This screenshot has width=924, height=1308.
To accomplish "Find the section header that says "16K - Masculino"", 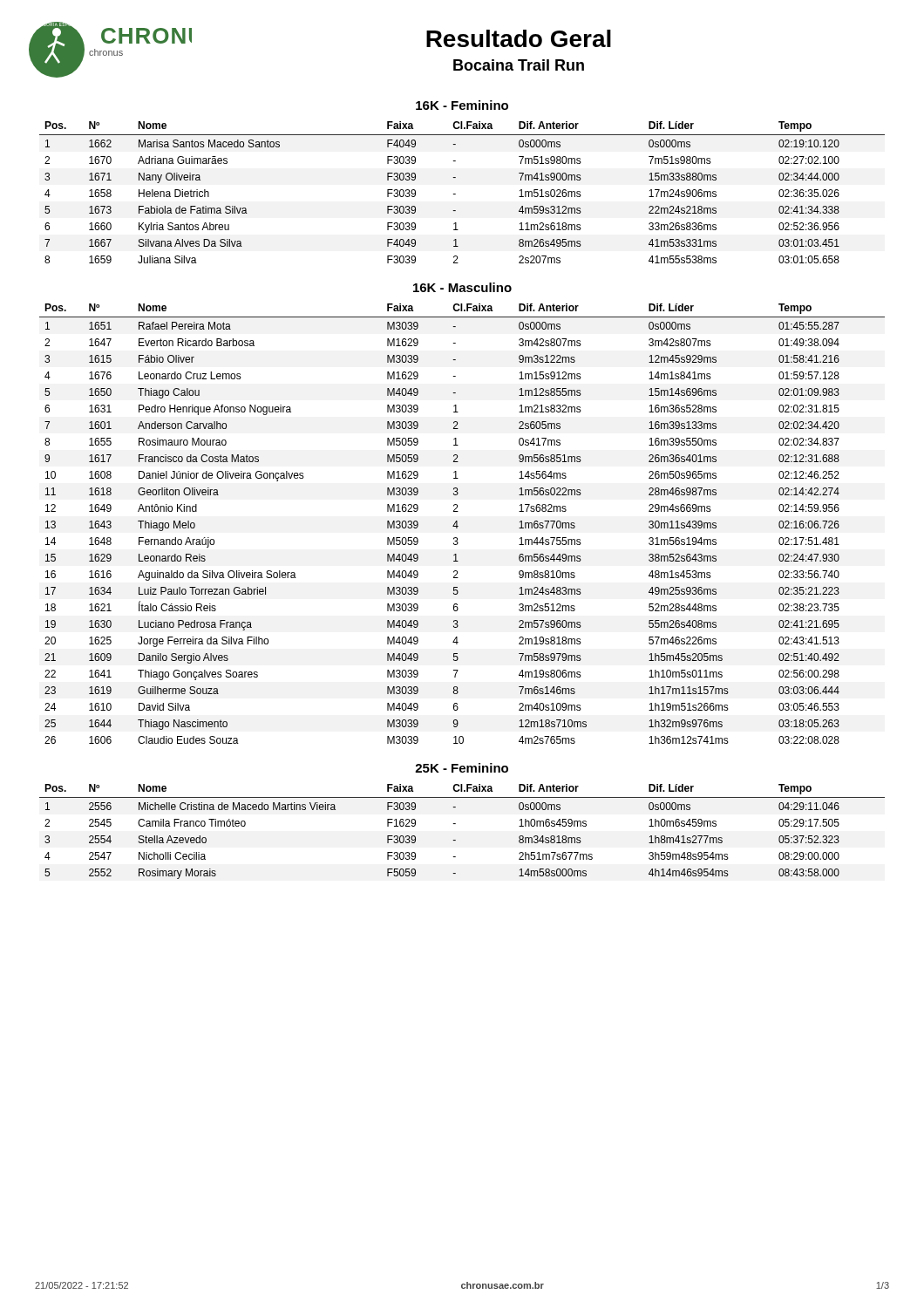I will tap(462, 287).
